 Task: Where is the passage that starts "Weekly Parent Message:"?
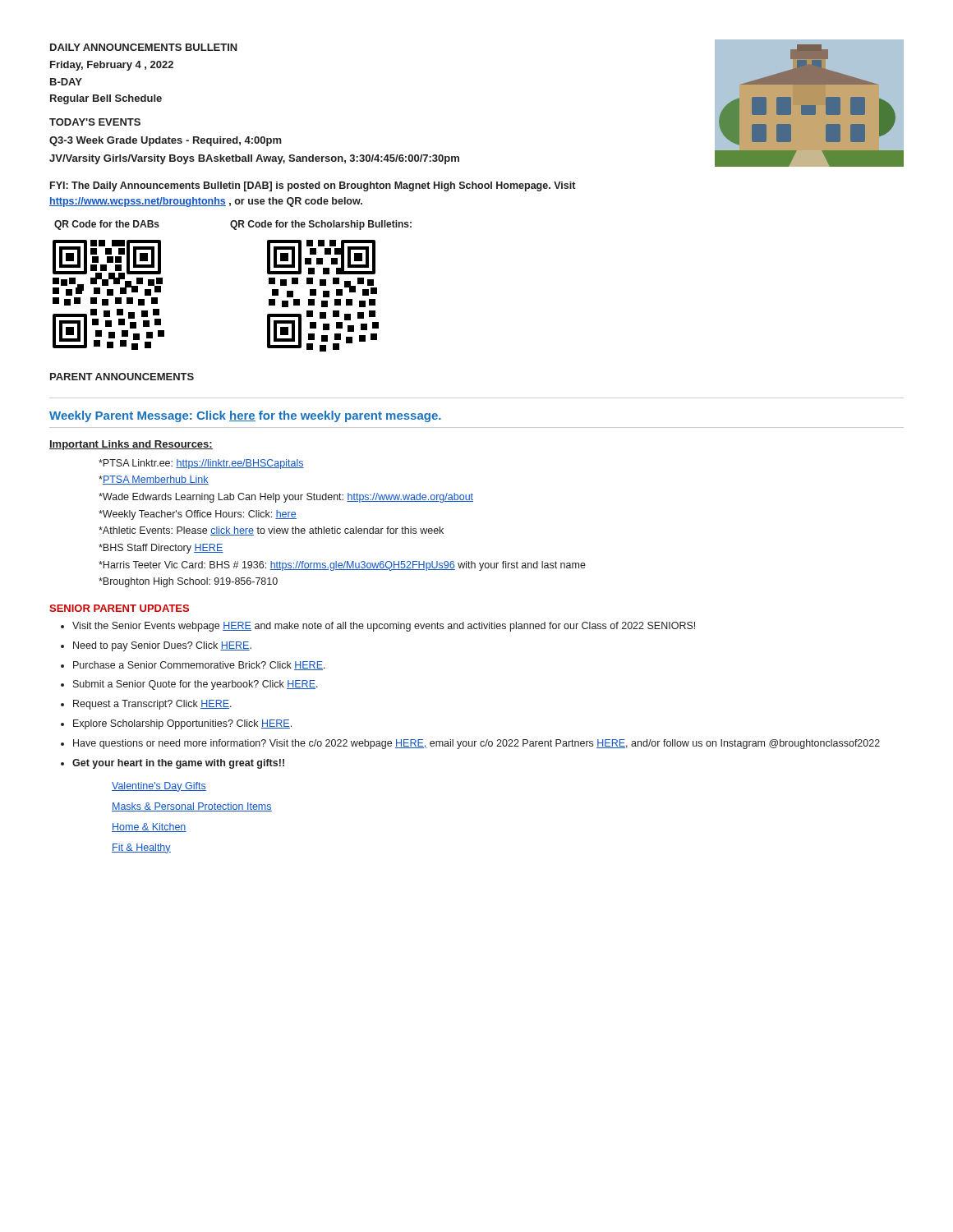click(x=245, y=415)
